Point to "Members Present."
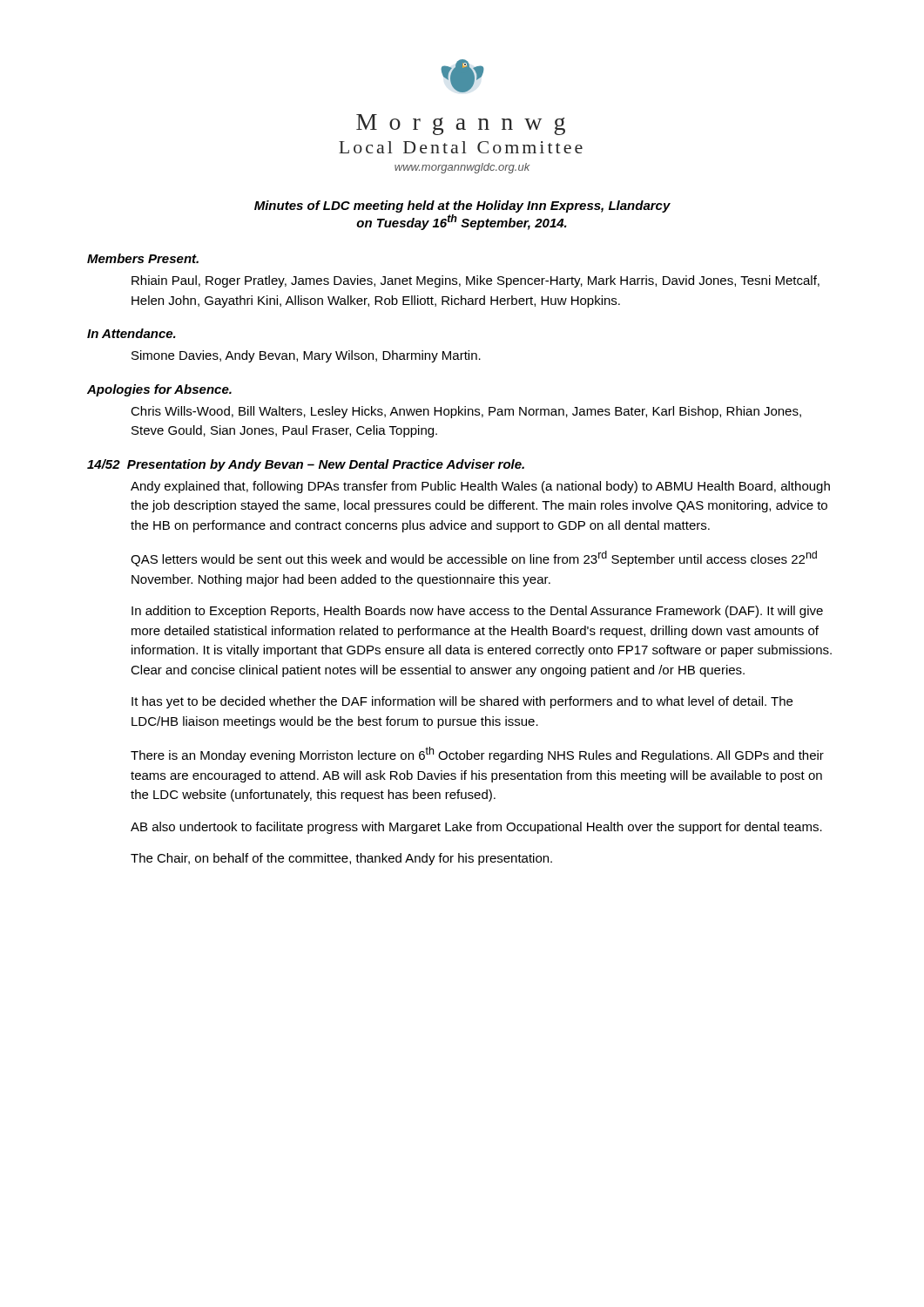 click(x=143, y=258)
